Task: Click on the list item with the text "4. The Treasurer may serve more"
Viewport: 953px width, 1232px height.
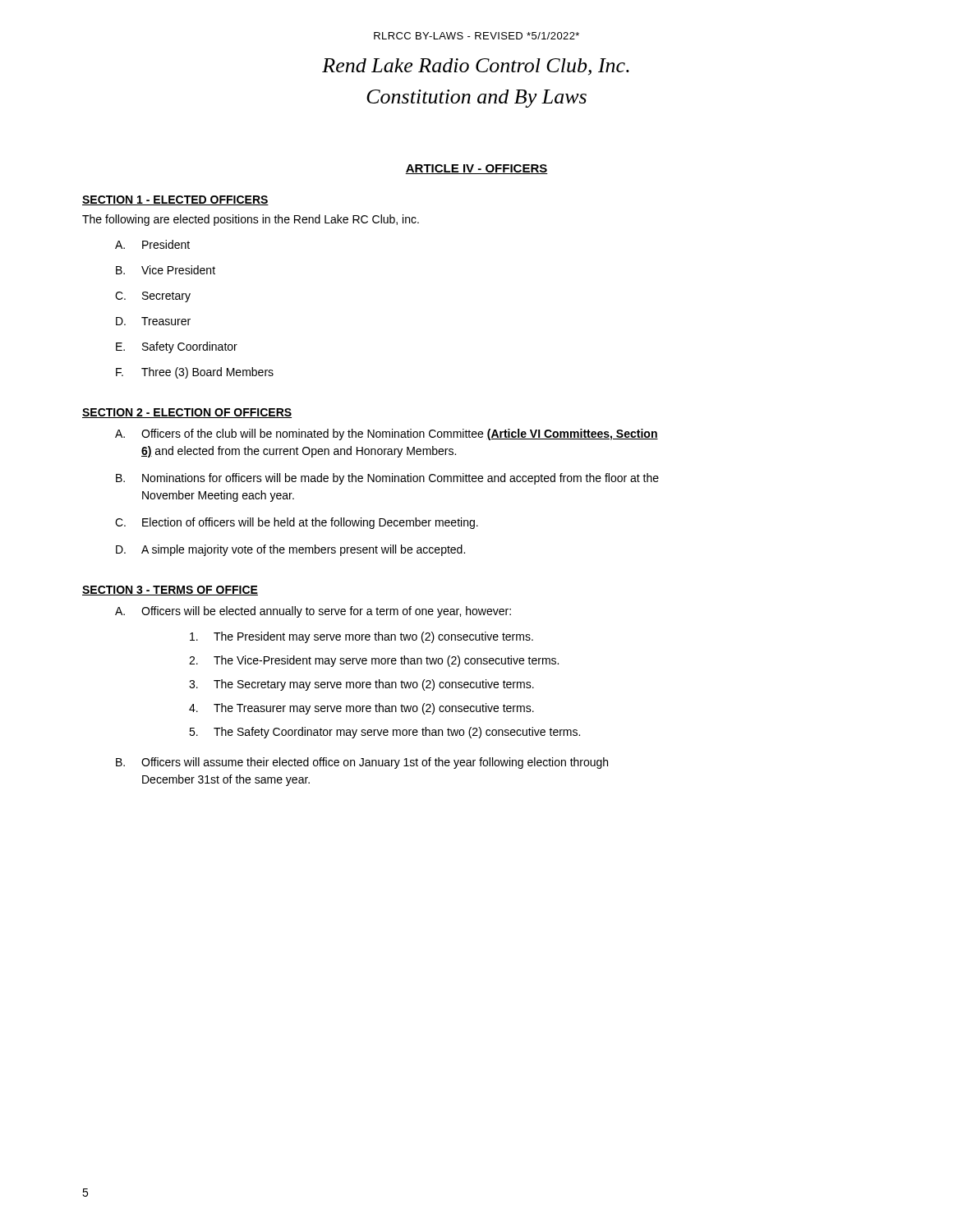Action: click(x=362, y=709)
